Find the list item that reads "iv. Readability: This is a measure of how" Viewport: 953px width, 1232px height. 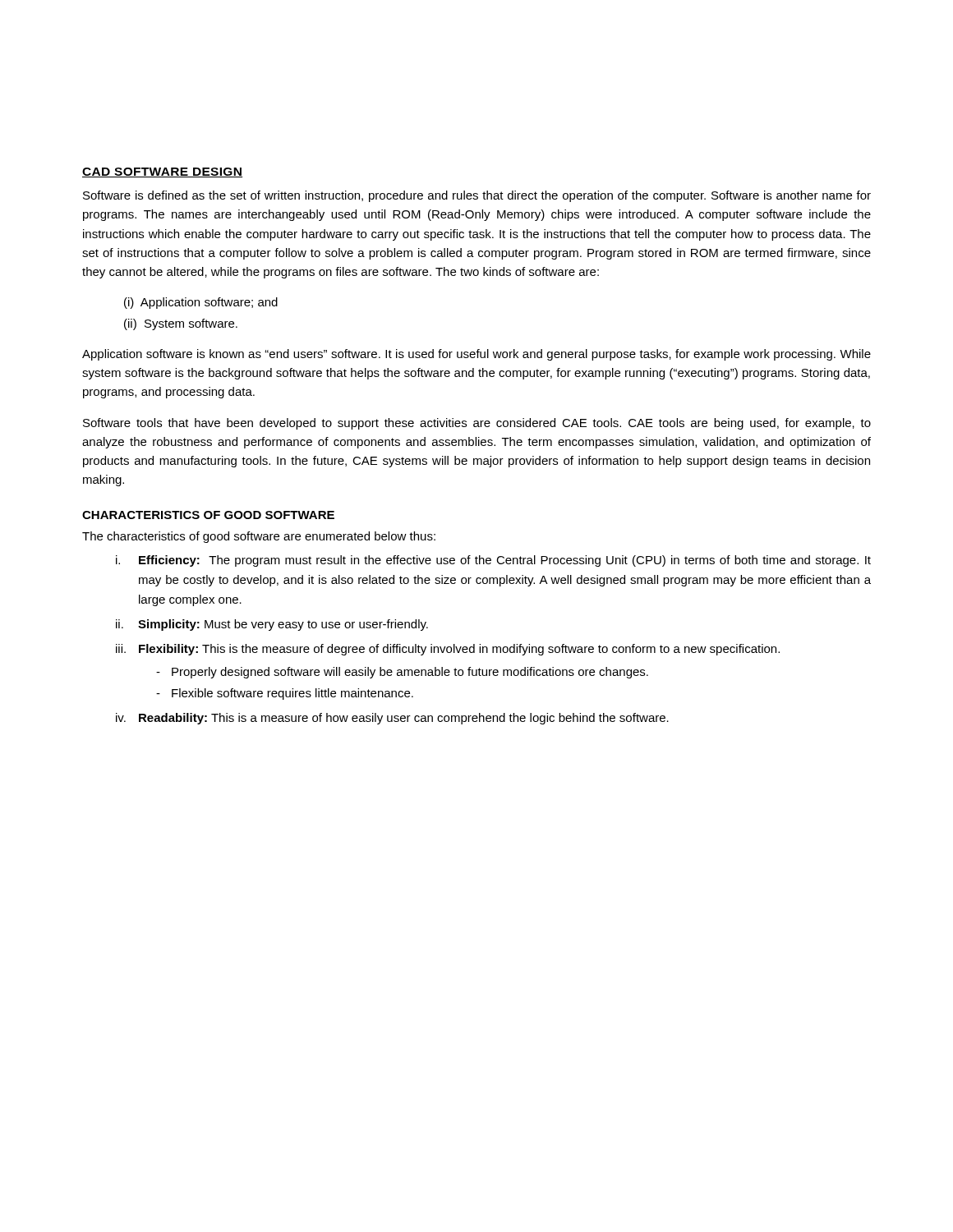point(392,718)
